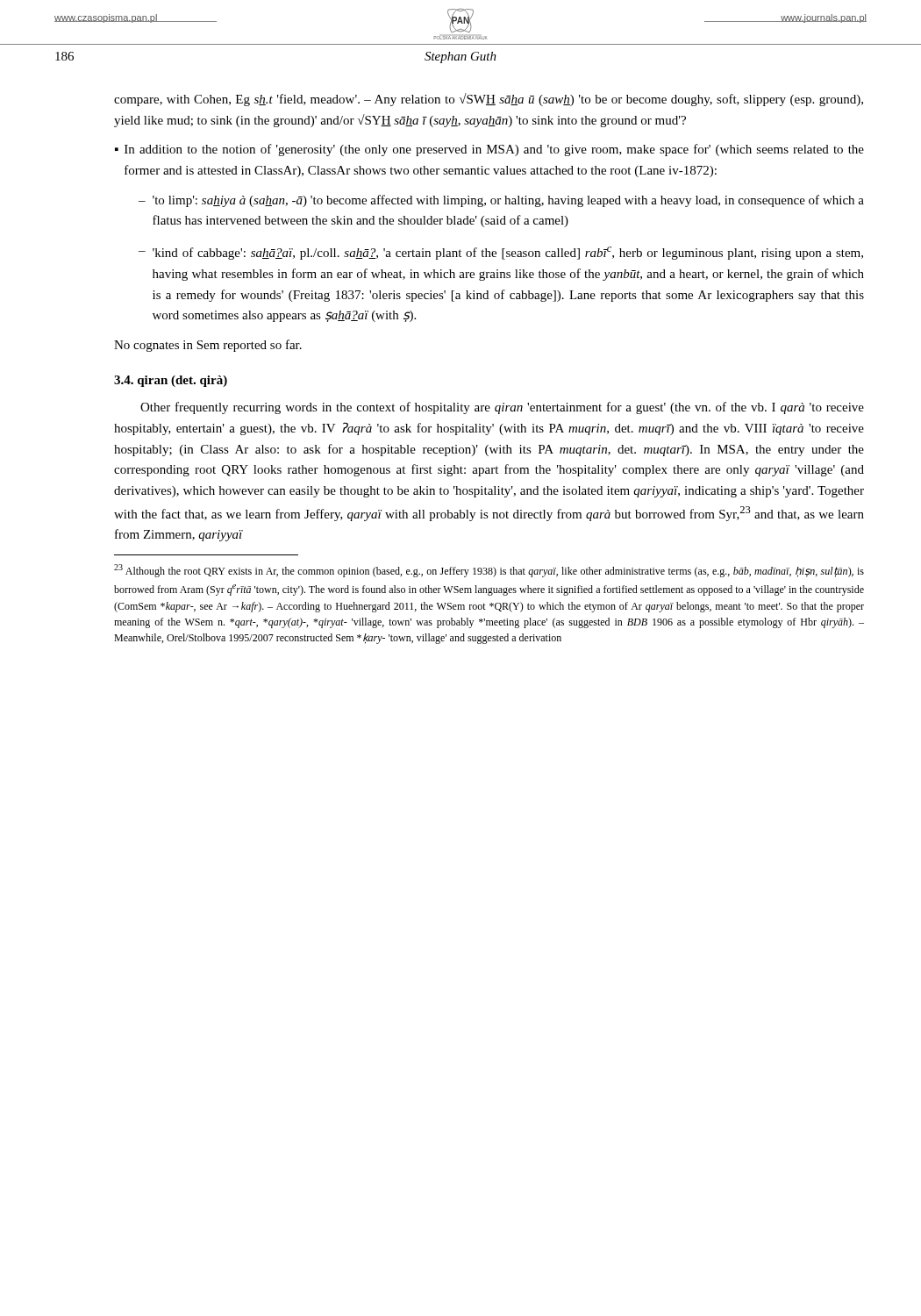Locate the region starting "– 'to limp': sahiya à"

click(x=501, y=211)
